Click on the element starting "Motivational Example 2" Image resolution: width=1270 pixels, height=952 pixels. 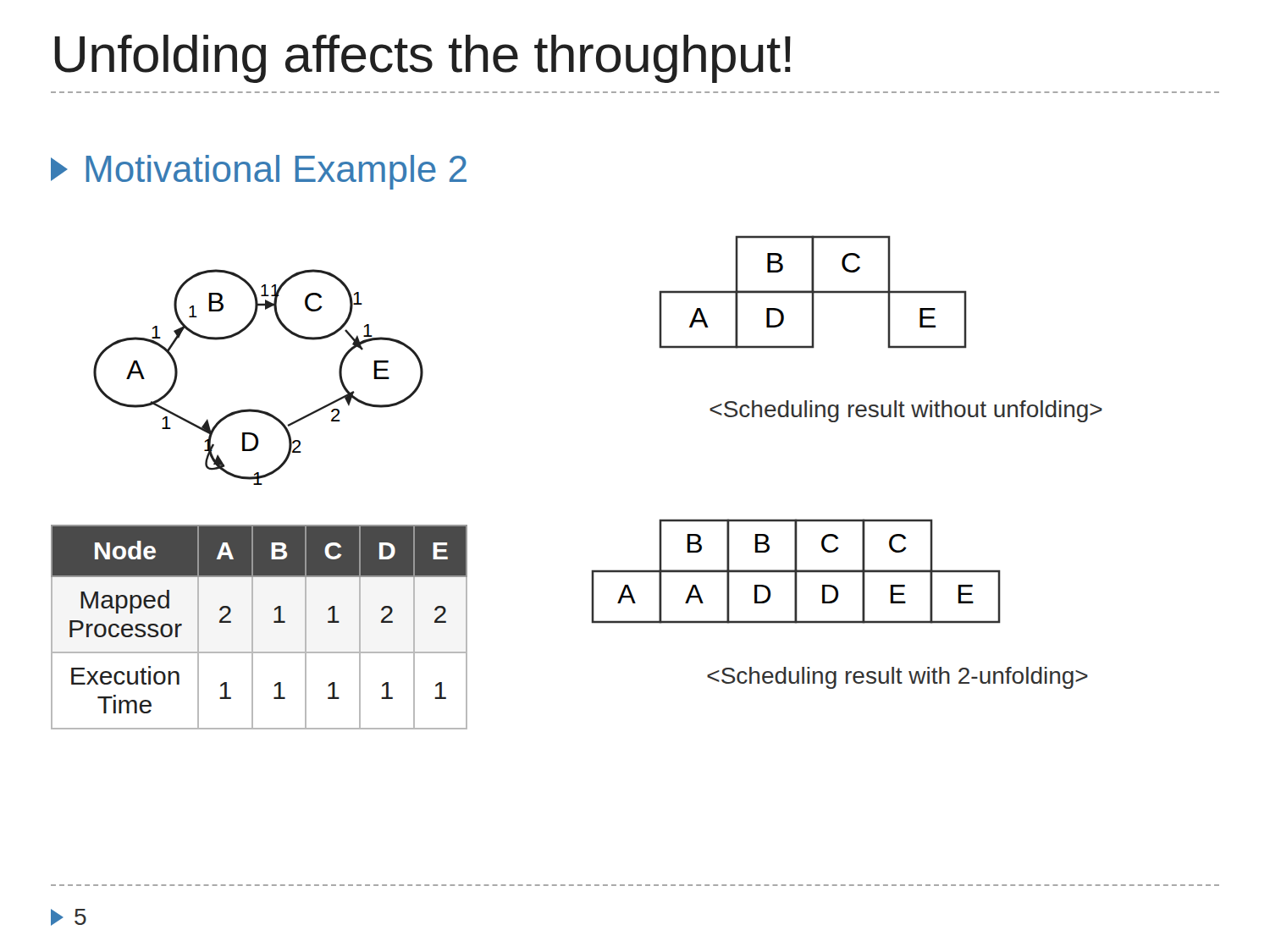coord(259,169)
